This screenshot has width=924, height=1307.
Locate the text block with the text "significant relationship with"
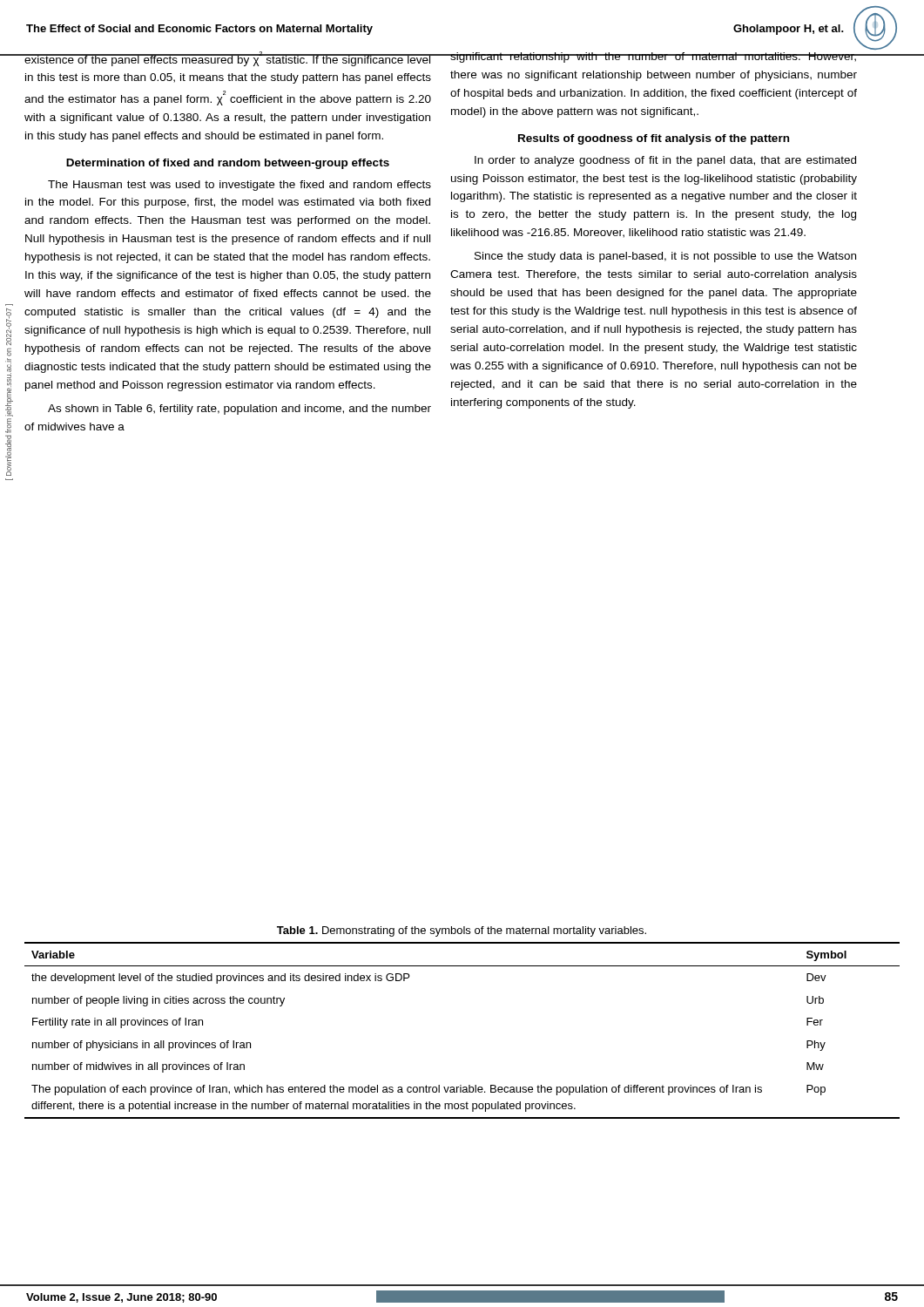[654, 84]
